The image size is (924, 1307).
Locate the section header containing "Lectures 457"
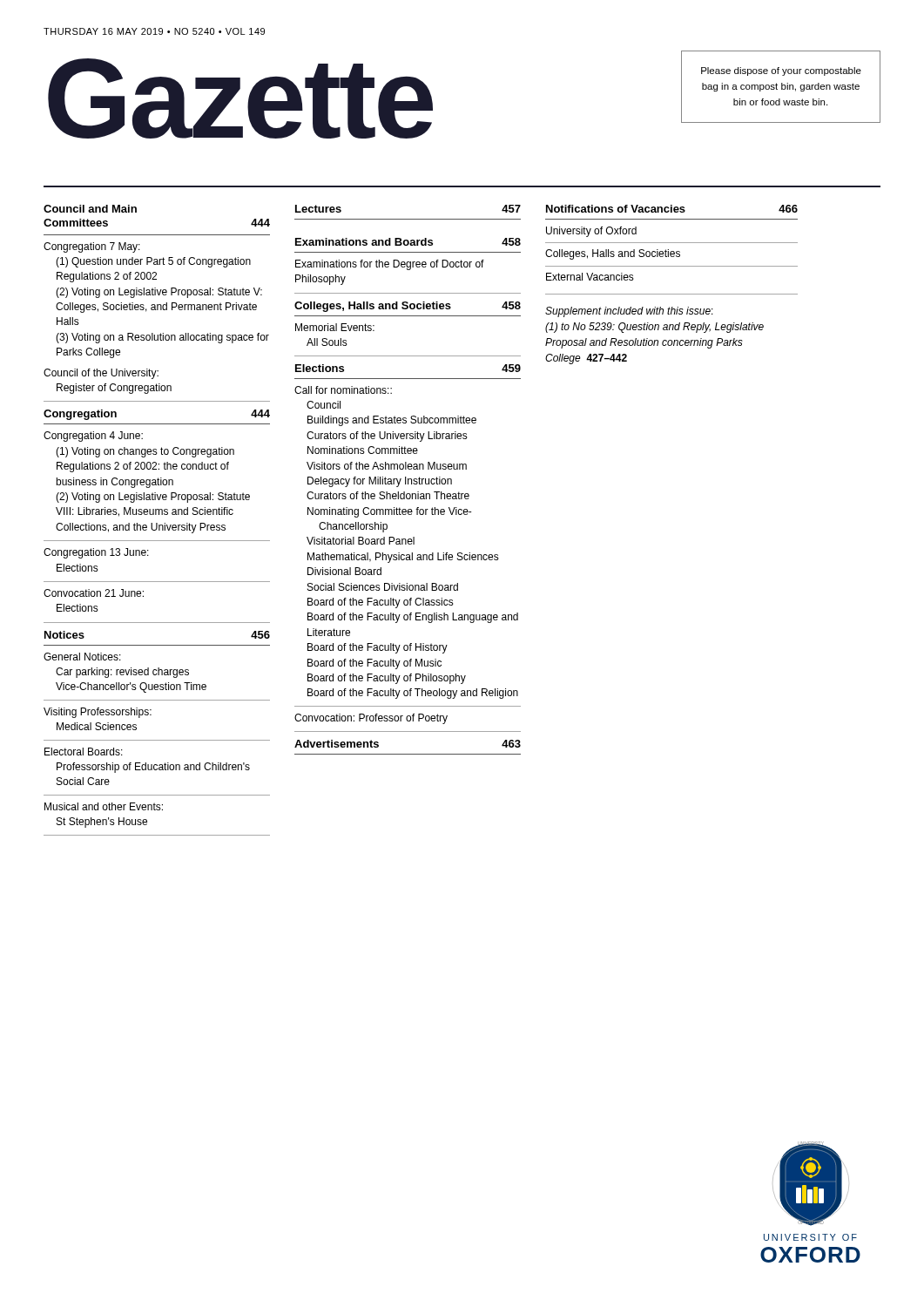(408, 209)
